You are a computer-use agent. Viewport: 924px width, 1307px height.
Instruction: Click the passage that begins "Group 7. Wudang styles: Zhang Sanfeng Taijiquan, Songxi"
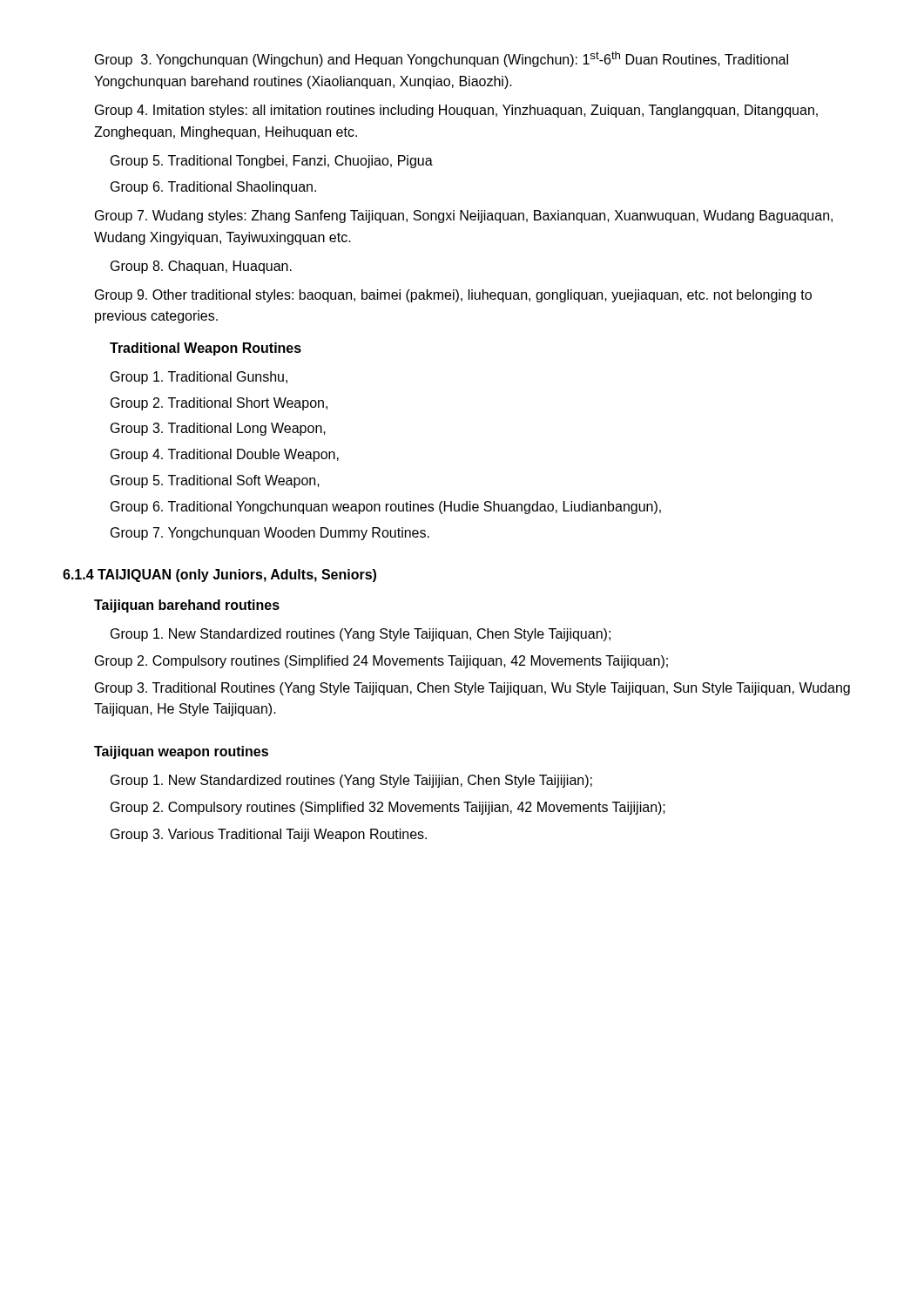[x=464, y=227]
